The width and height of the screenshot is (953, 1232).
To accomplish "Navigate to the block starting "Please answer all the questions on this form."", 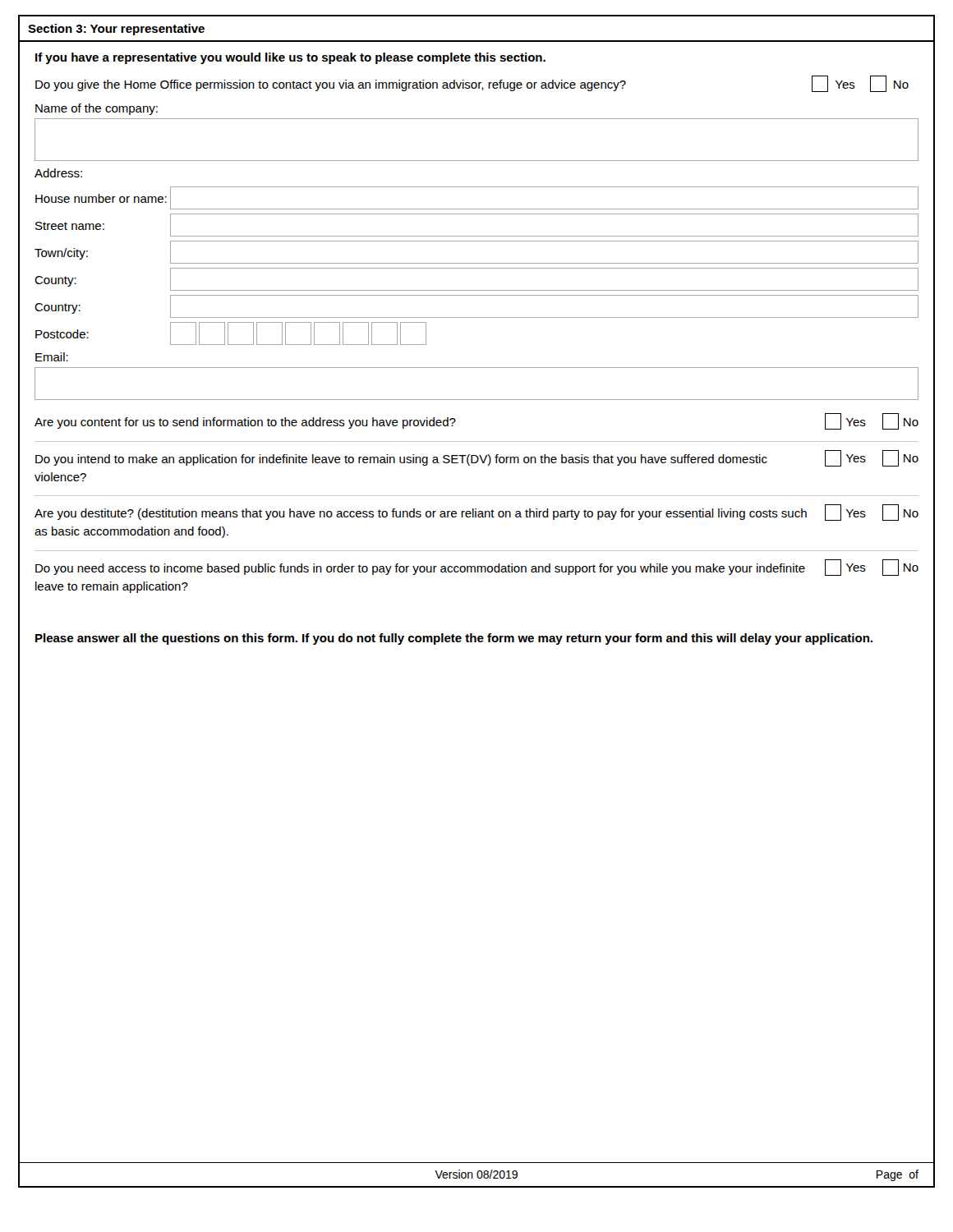I will pyautogui.click(x=454, y=638).
